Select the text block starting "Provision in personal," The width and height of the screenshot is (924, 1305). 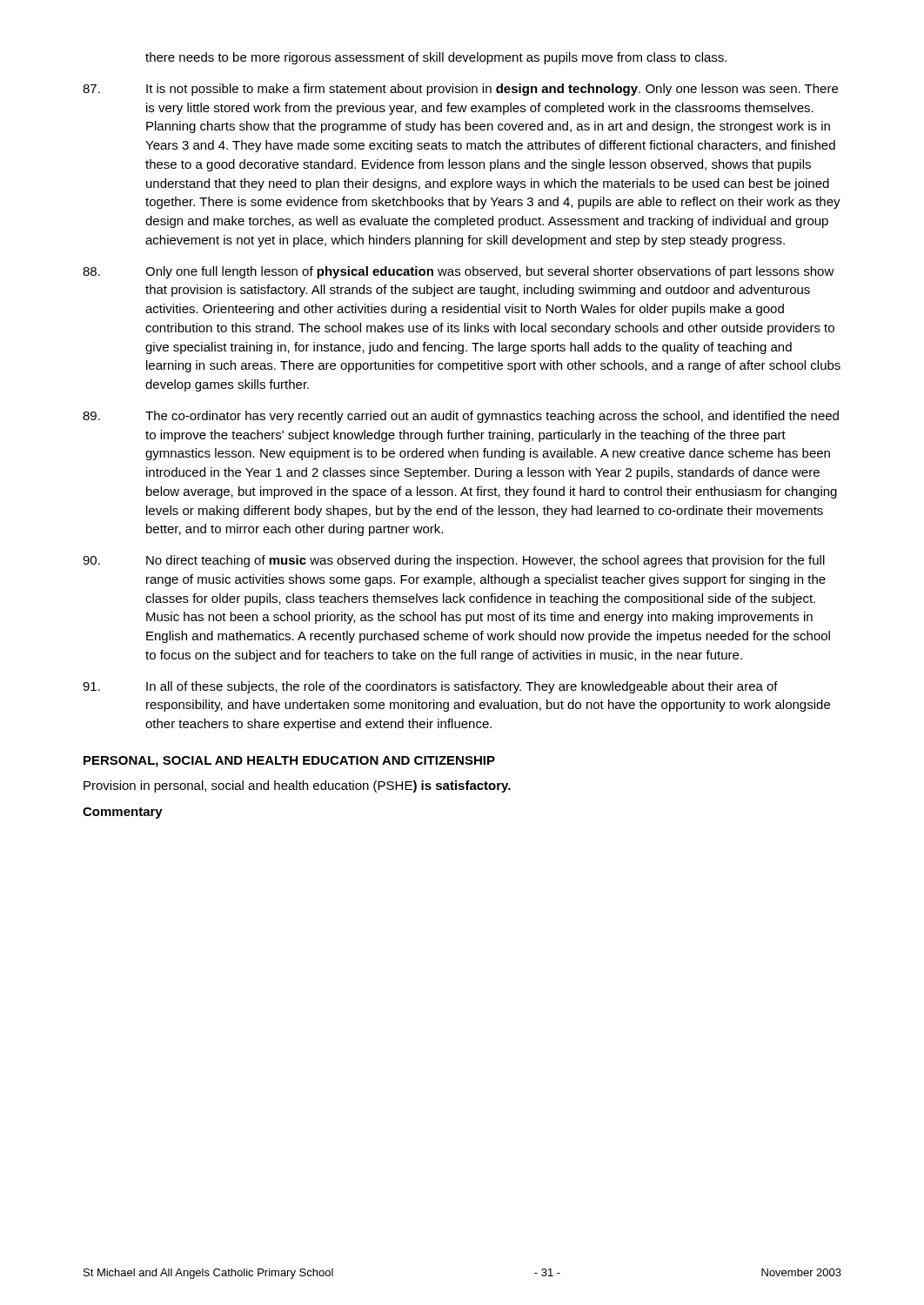point(297,785)
